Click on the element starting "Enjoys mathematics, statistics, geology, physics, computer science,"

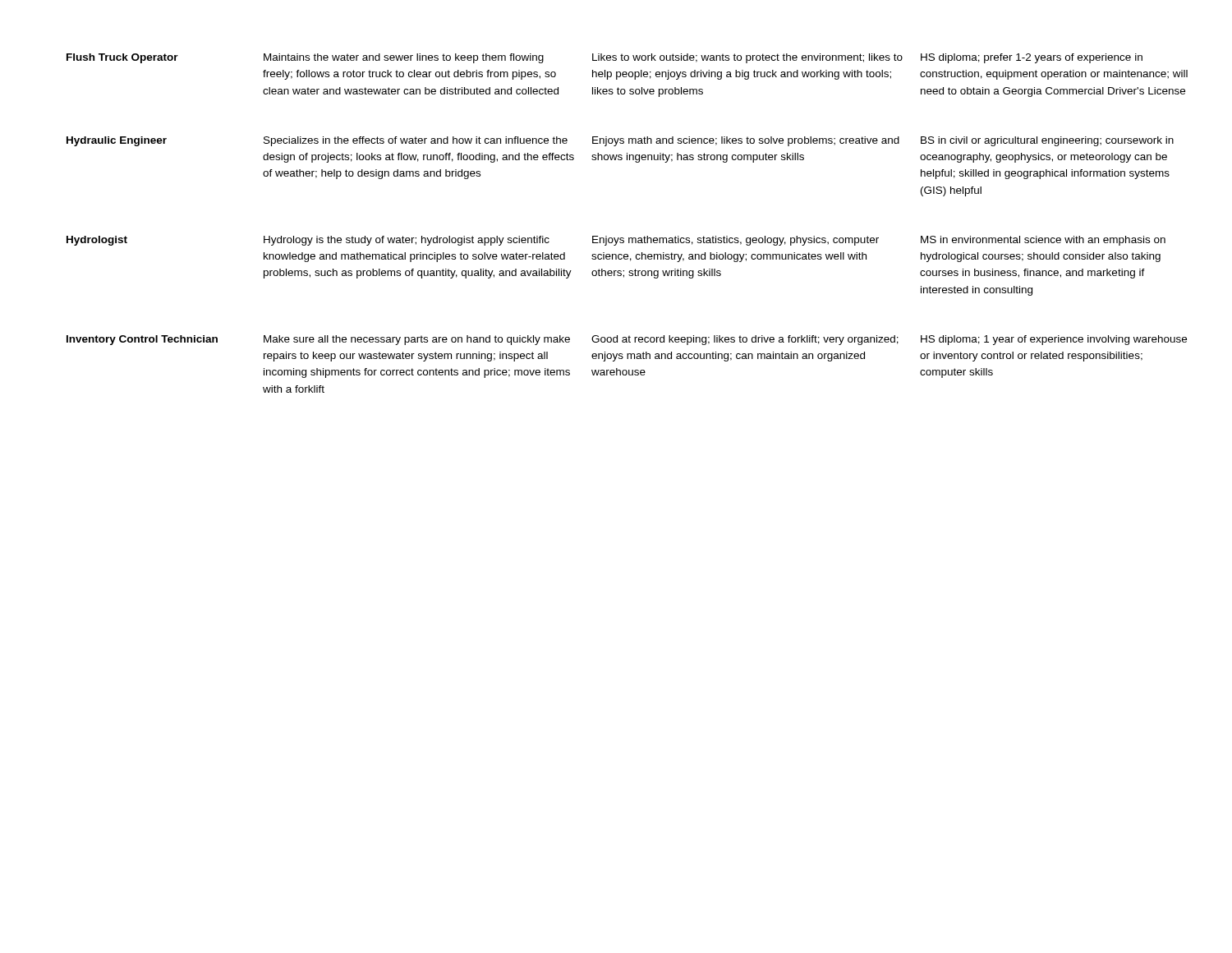coord(735,256)
